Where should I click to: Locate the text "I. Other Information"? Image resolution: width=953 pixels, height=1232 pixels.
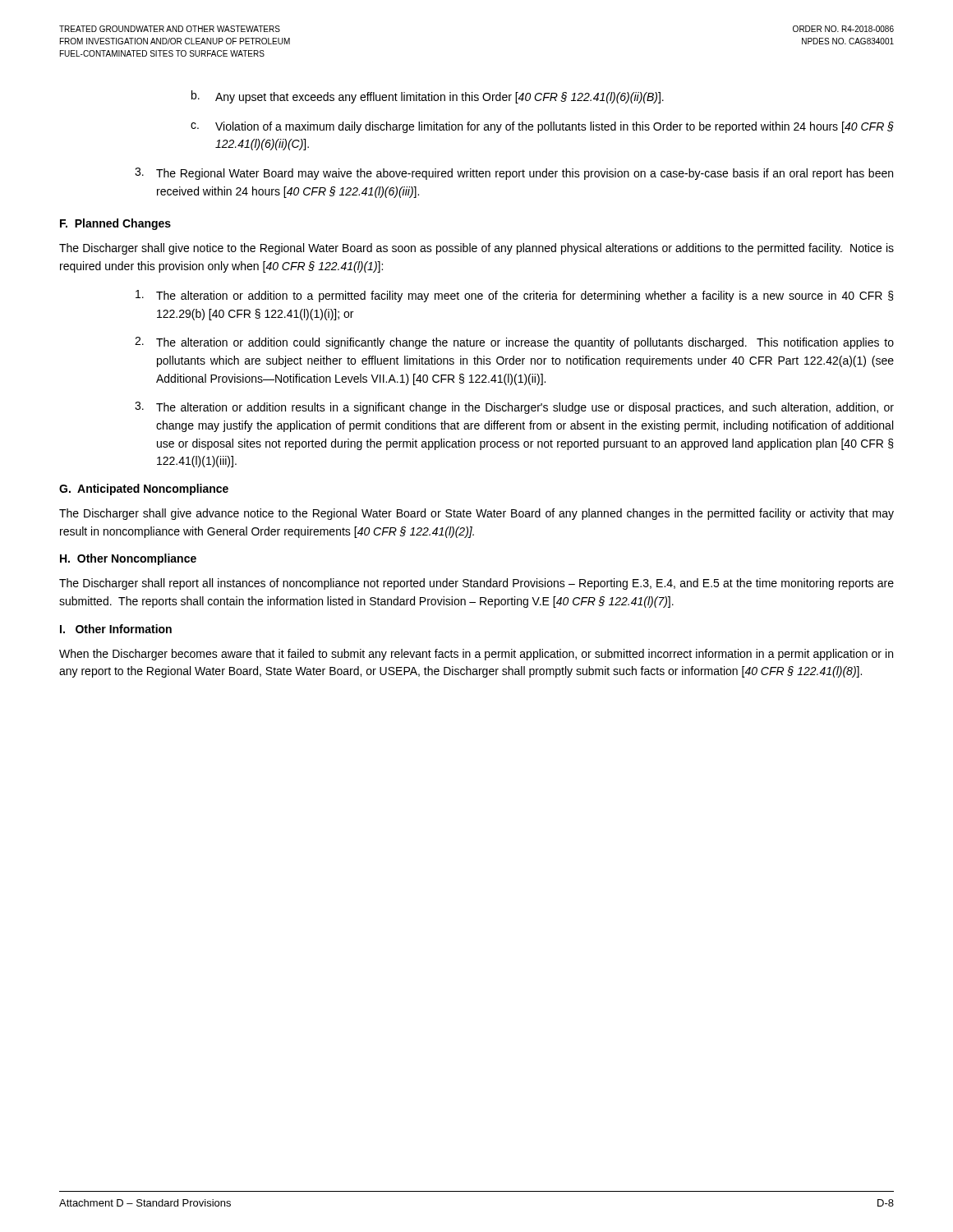(116, 629)
